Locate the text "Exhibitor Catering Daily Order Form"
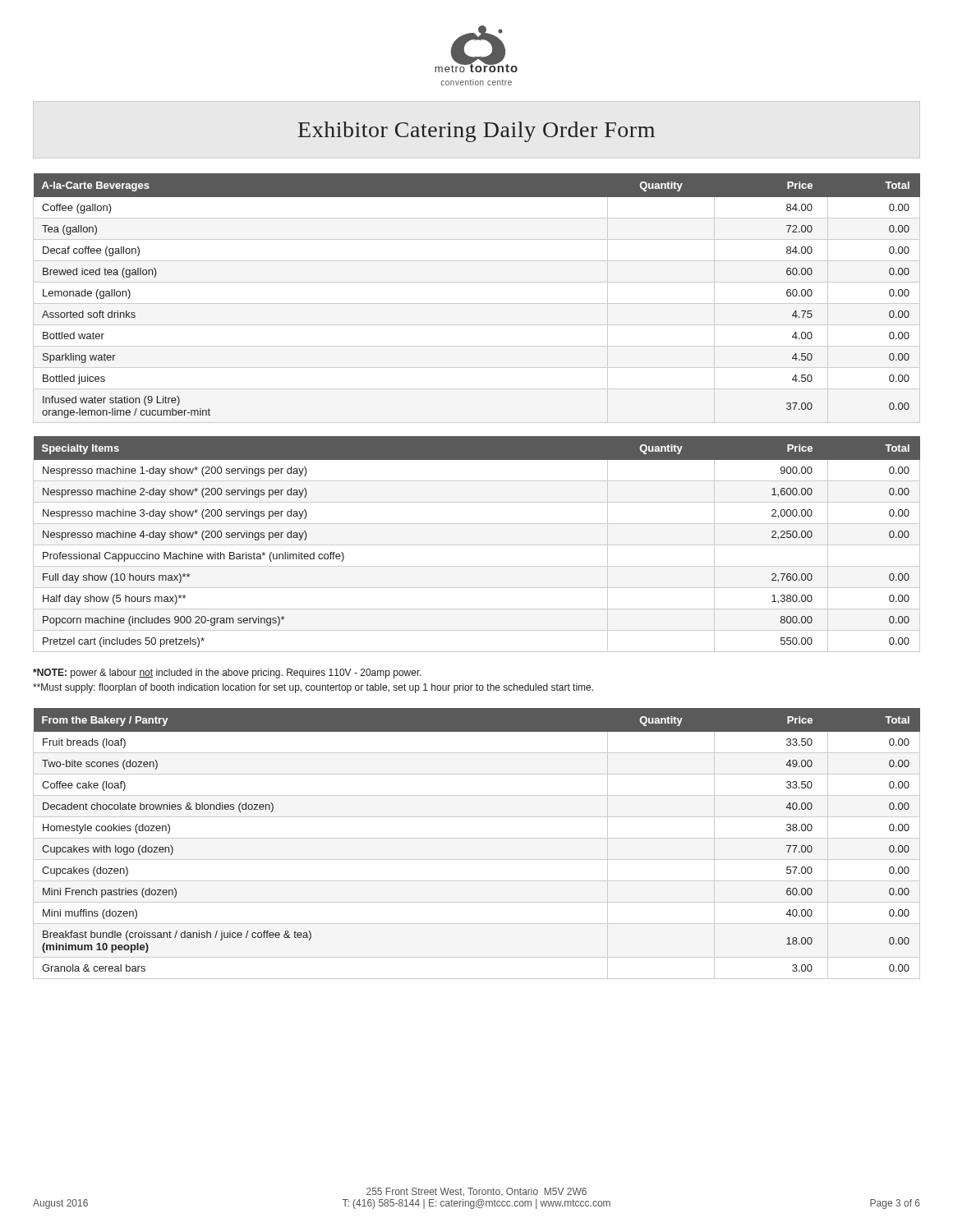This screenshot has height=1232, width=953. point(476,130)
